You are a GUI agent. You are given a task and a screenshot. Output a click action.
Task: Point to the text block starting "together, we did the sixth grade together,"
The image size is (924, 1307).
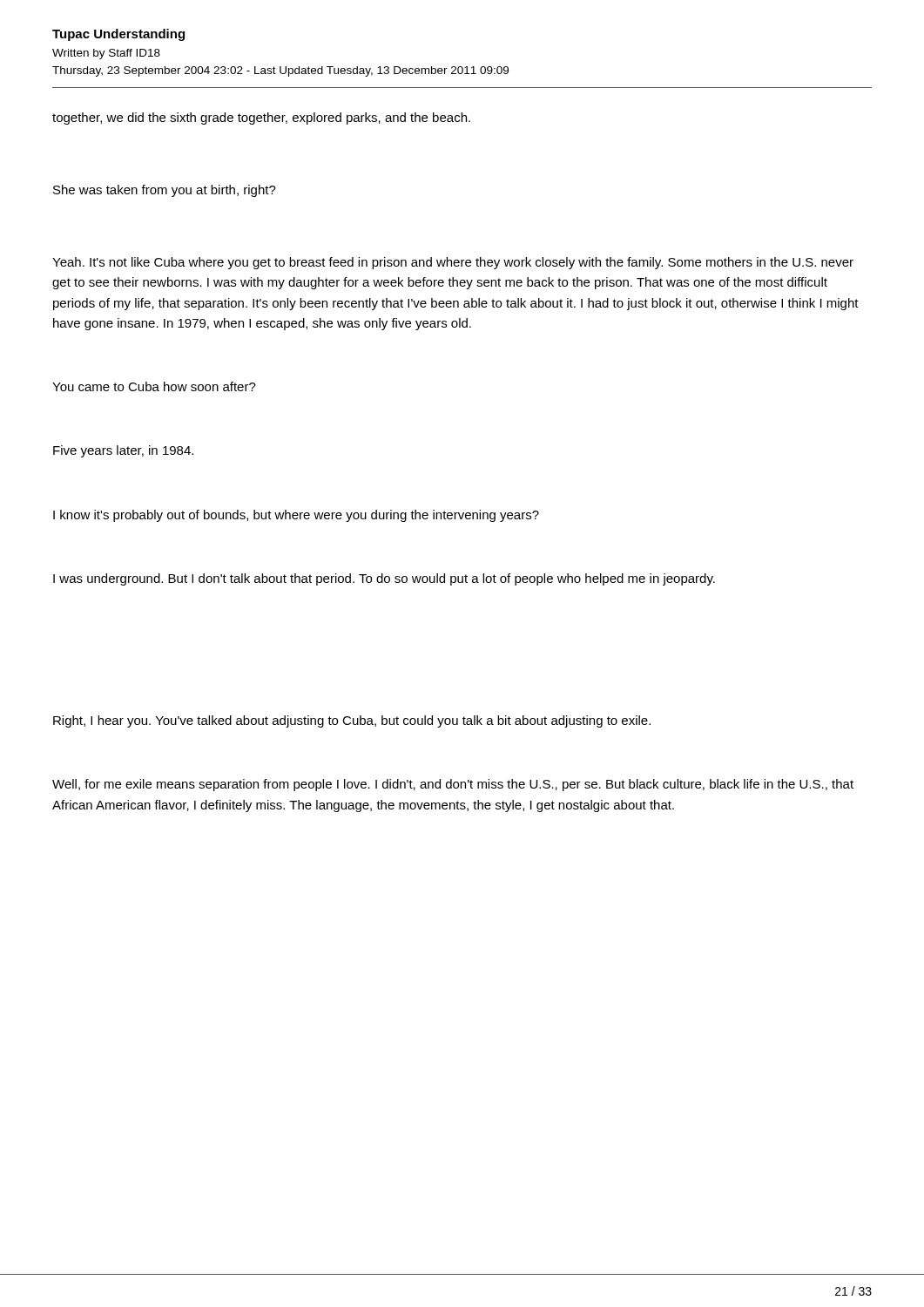[x=262, y=117]
